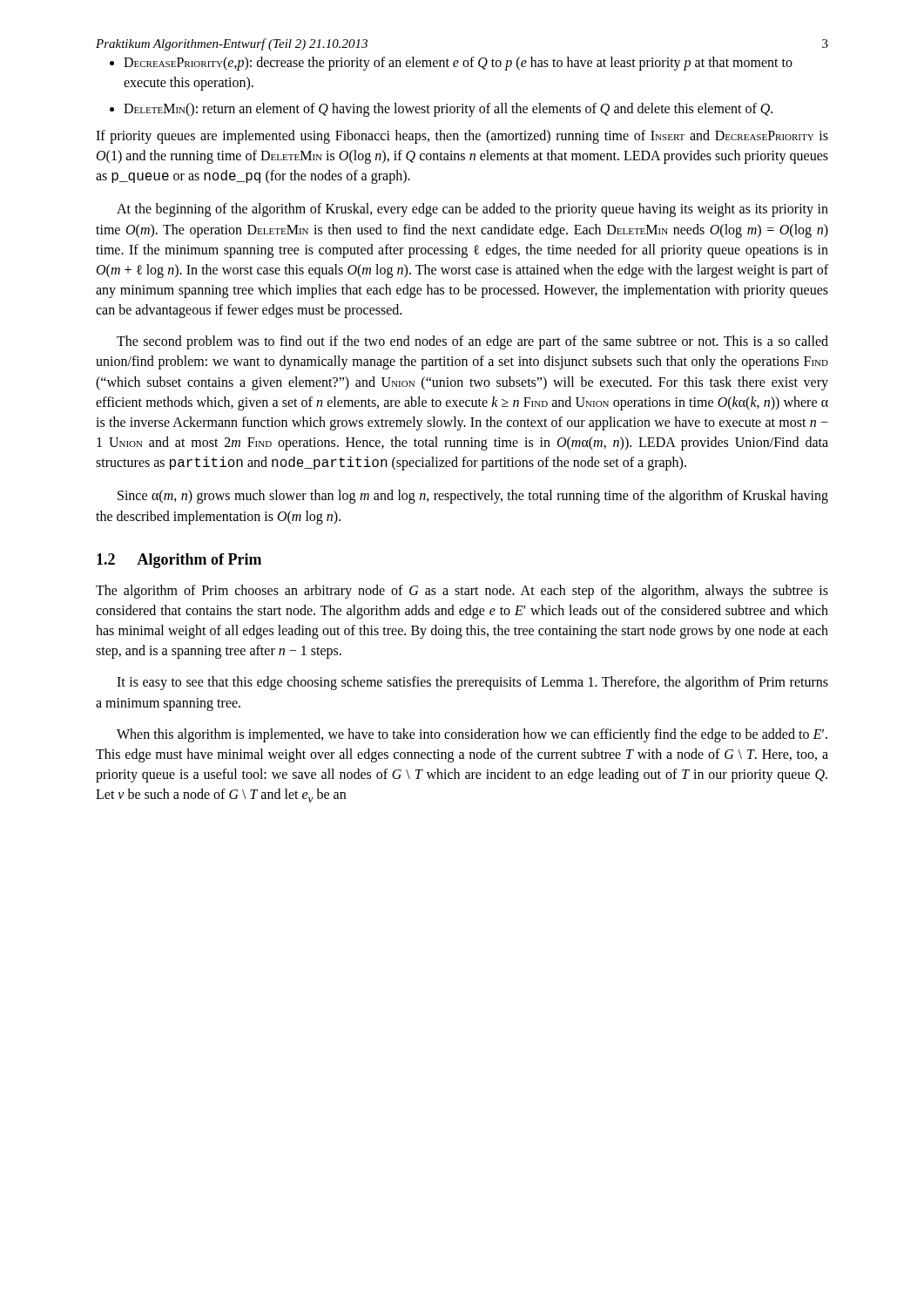Click on the list item containing "DeleteMin(): return an element of Q having"

tap(476, 108)
